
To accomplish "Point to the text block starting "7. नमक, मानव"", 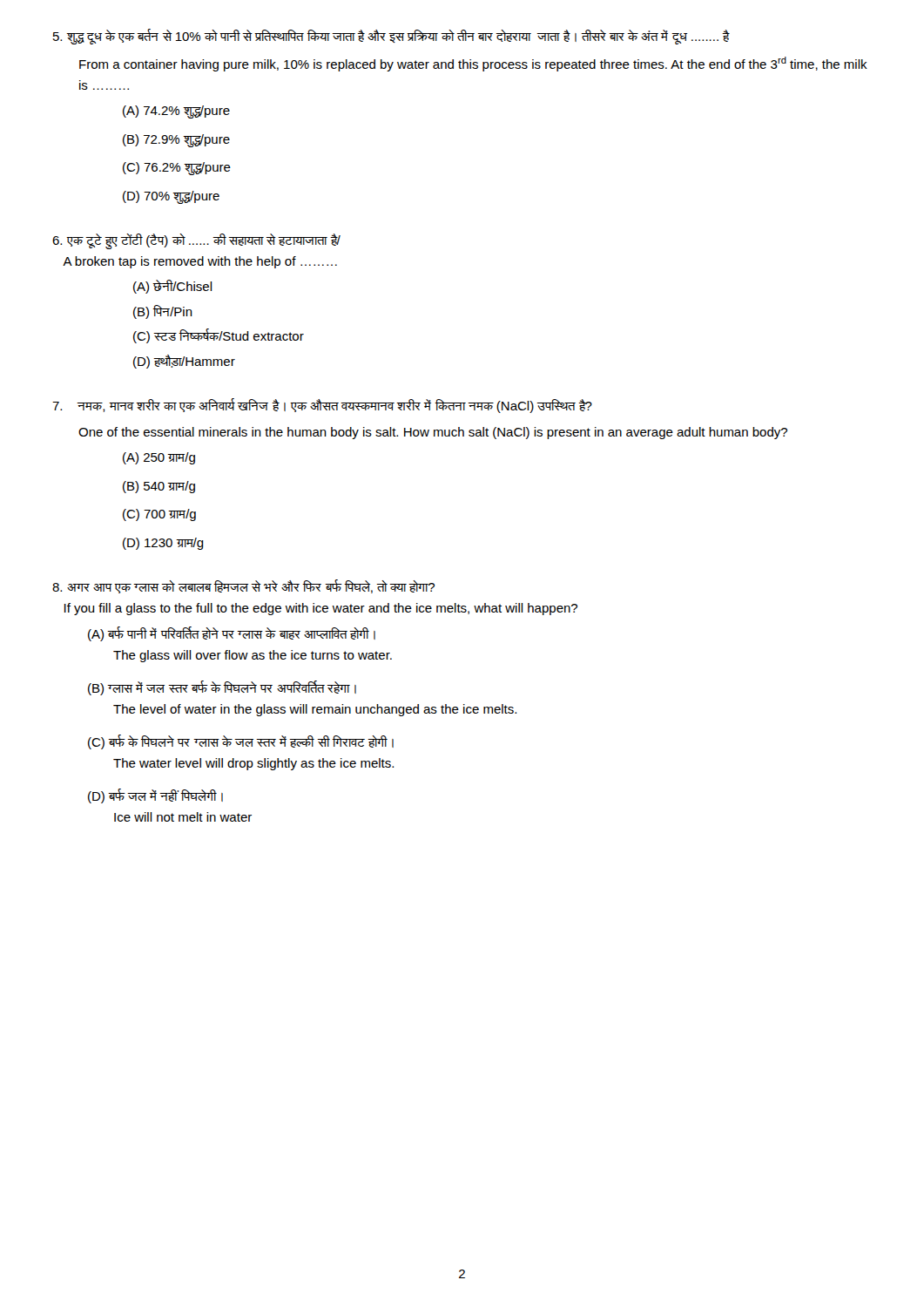I will tap(322, 406).
